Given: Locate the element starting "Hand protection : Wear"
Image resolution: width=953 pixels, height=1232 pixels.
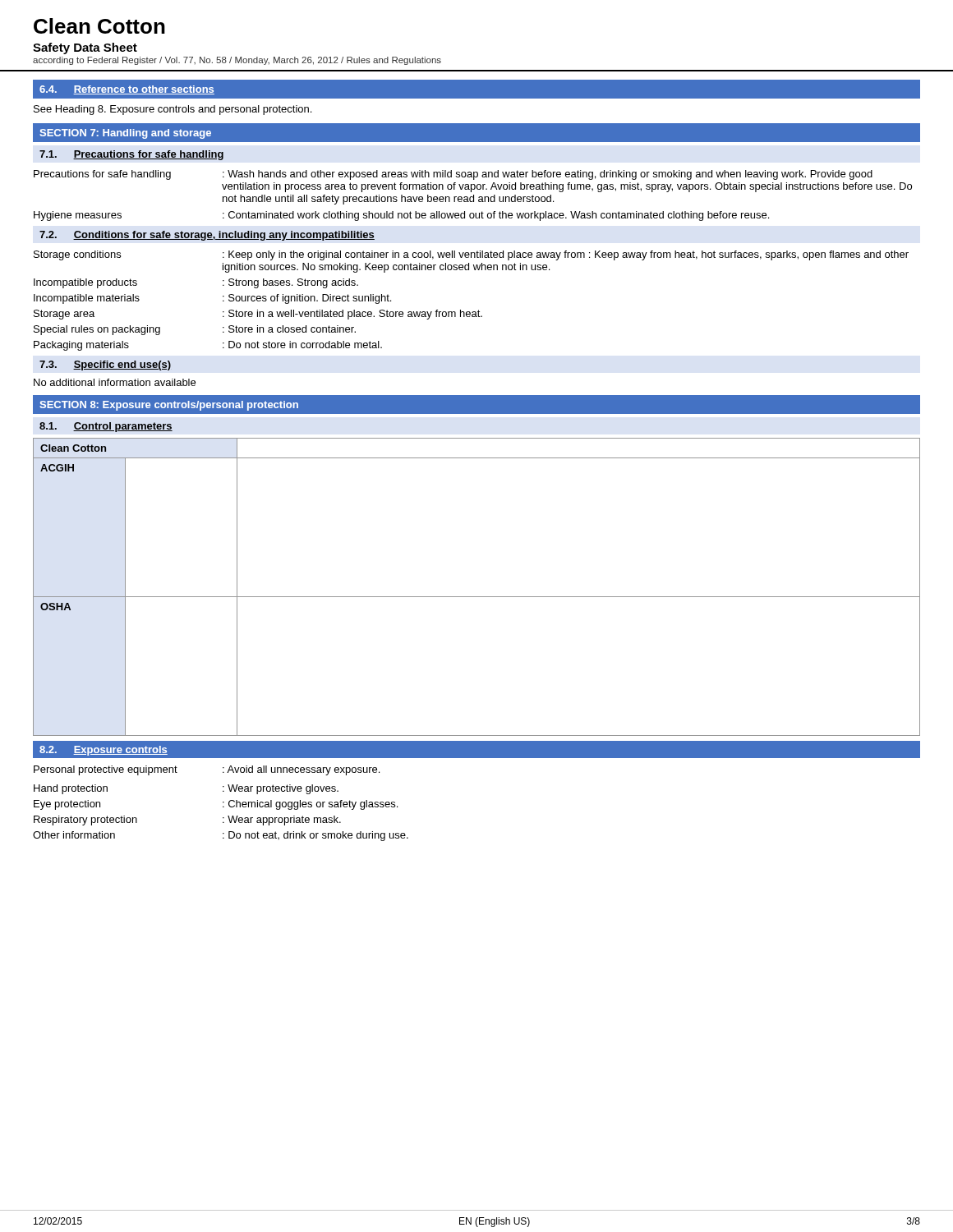Looking at the screenshot, I should [x=69, y=789].
